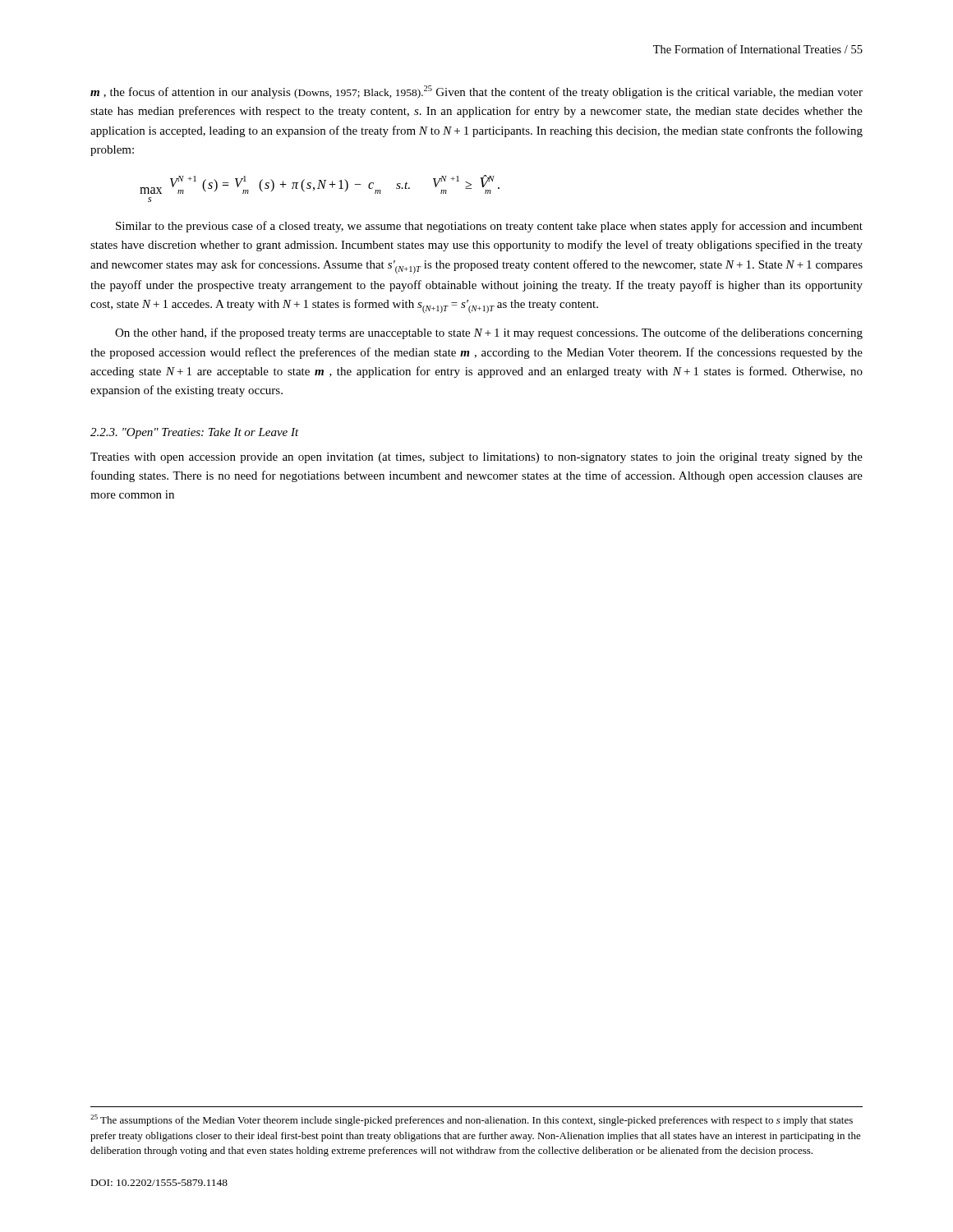Click a footnote
The width and height of the screenshot is (953, 1232).
pyautogui.click(x=476, y=1135)
